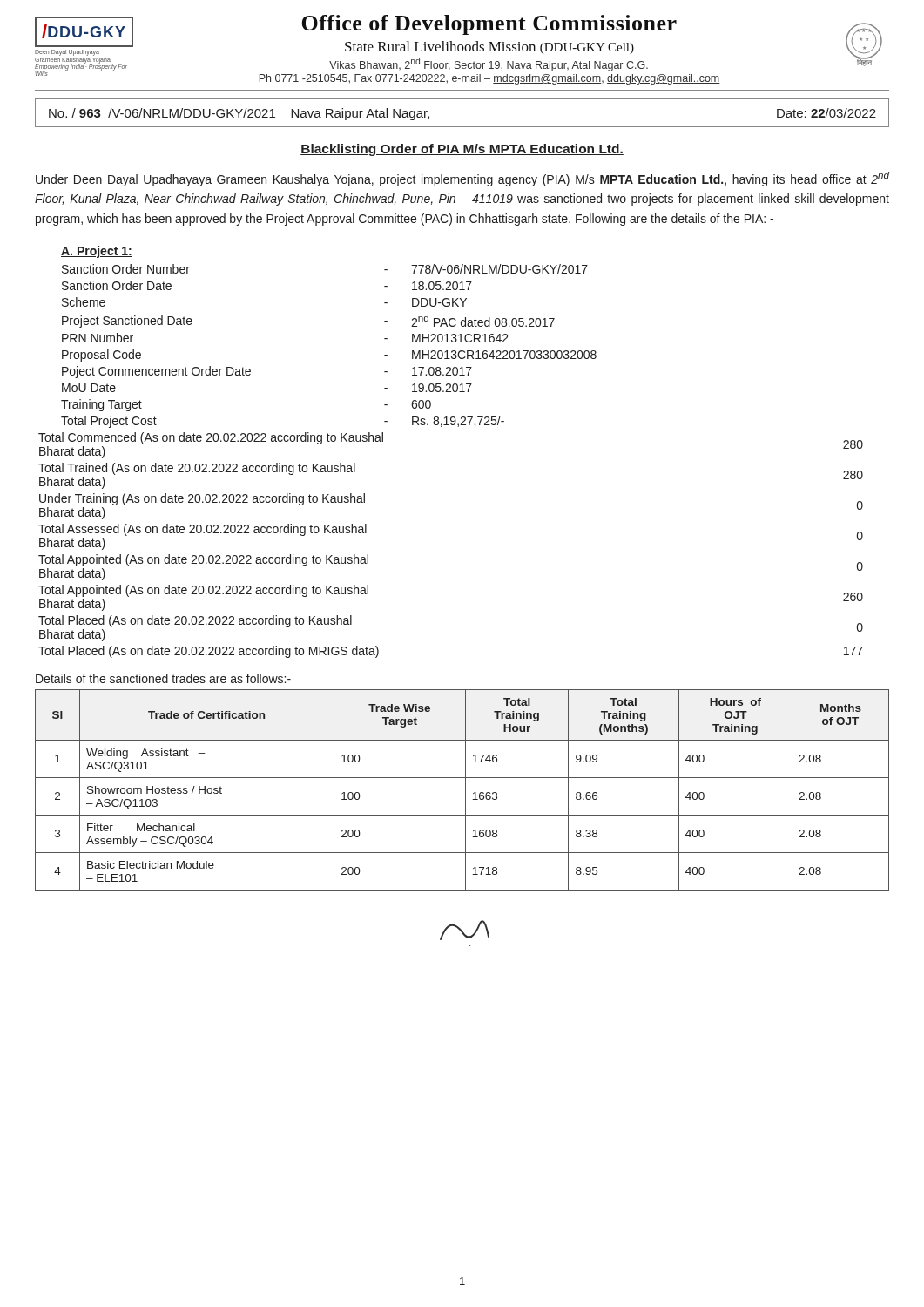Image resolution: width=924 pixels, height=1307 pixels.
Task: Point to the block starting "Blacklisting Order of PIA M/s MPTA Education"
Action: [462, 149]
